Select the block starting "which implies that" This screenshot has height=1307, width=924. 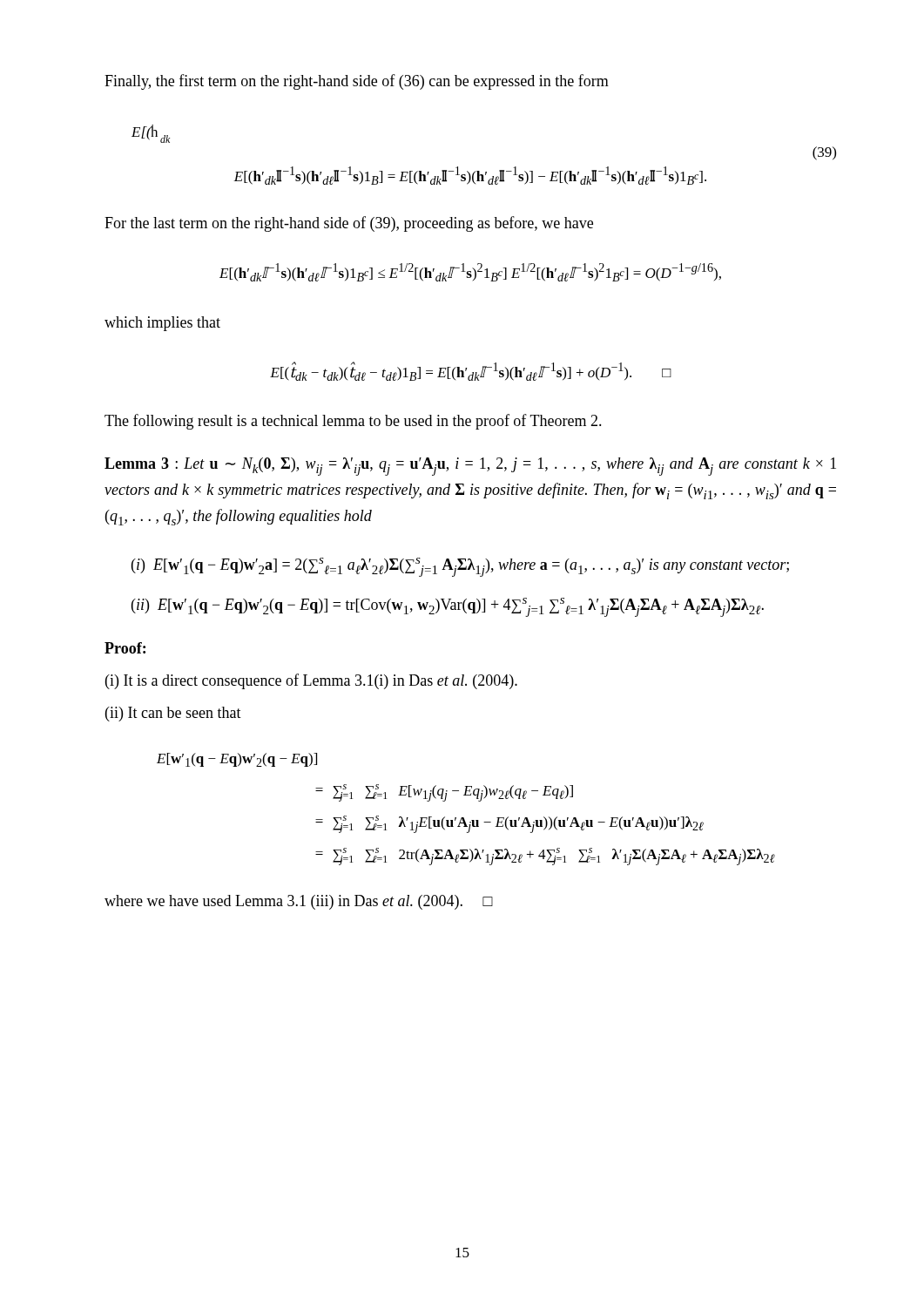(x=162, y=322)
